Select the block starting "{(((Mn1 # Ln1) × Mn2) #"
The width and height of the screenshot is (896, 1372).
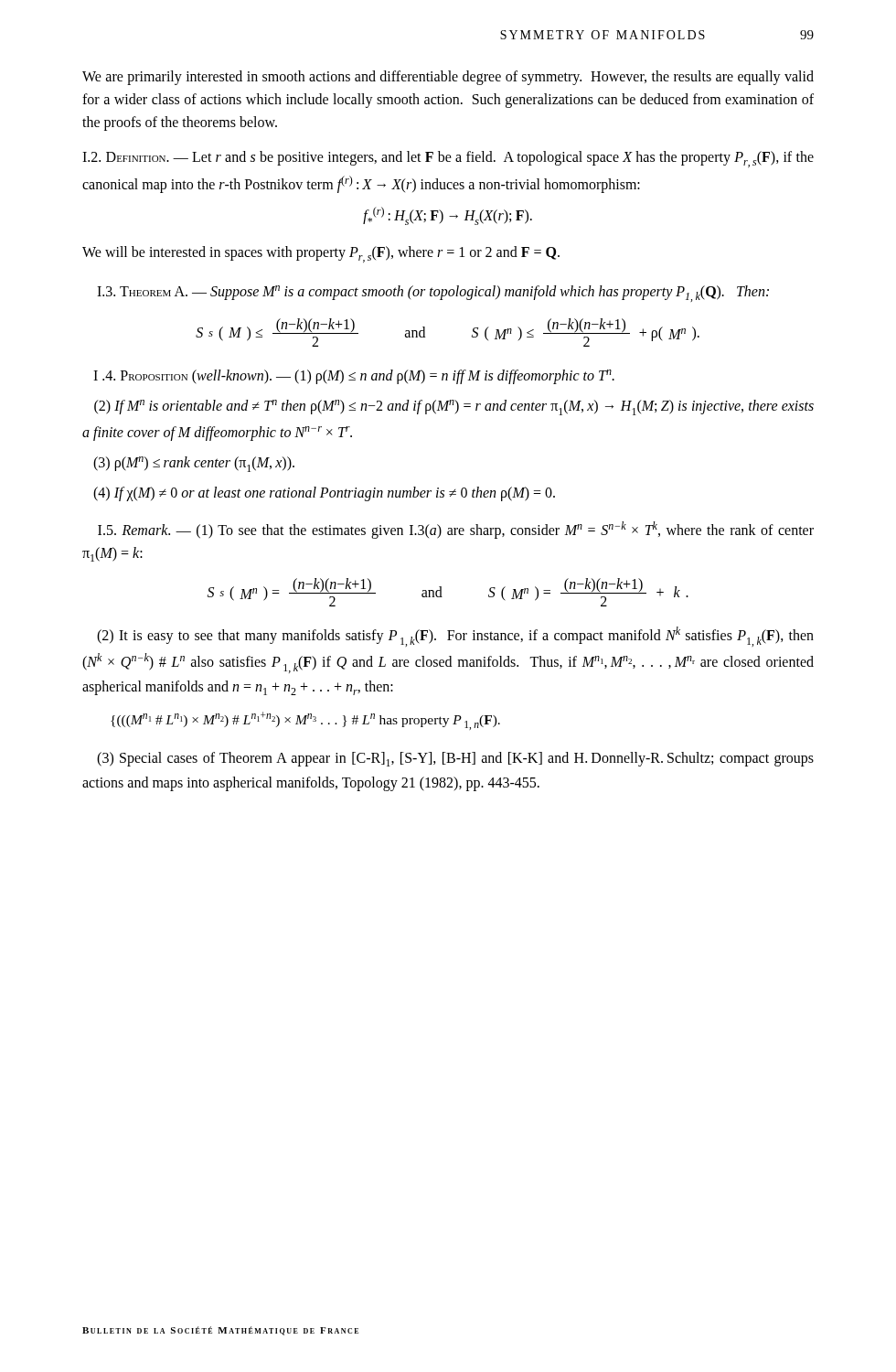(x=305, y=720)
